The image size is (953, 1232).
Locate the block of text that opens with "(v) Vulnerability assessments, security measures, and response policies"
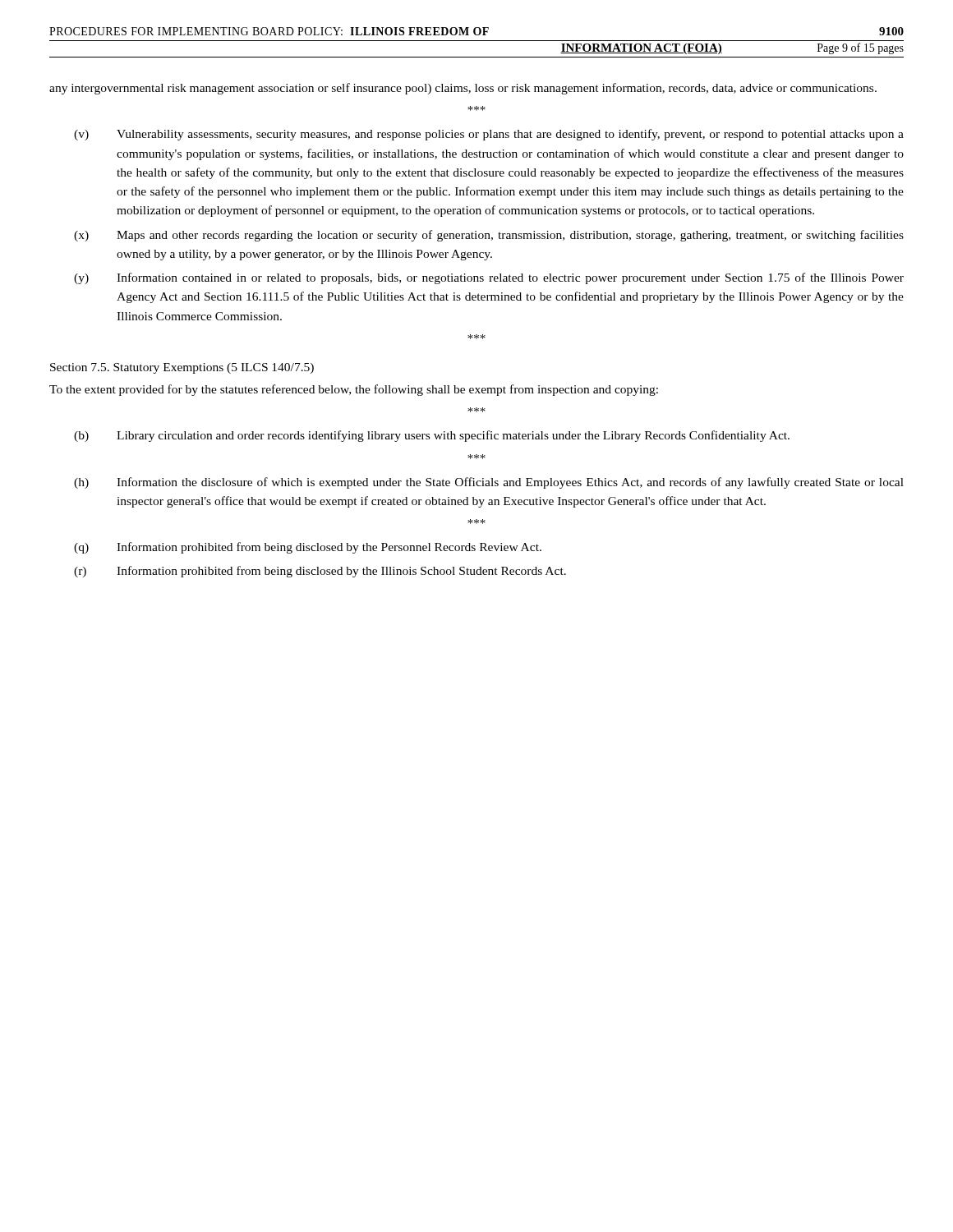[476, 172]
